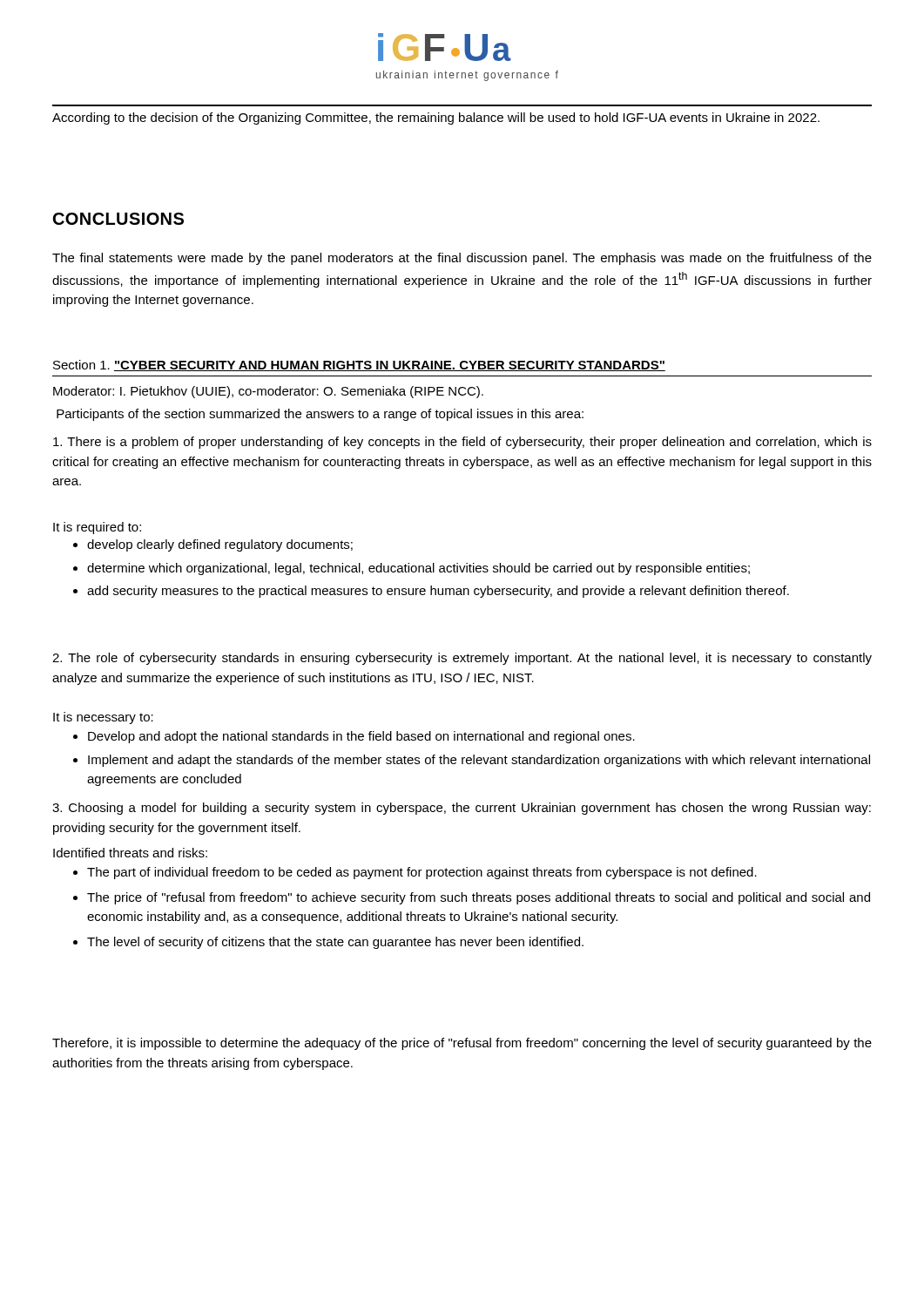
Task: Select the block starting "According to the decision of"
Action: [436, 117]
